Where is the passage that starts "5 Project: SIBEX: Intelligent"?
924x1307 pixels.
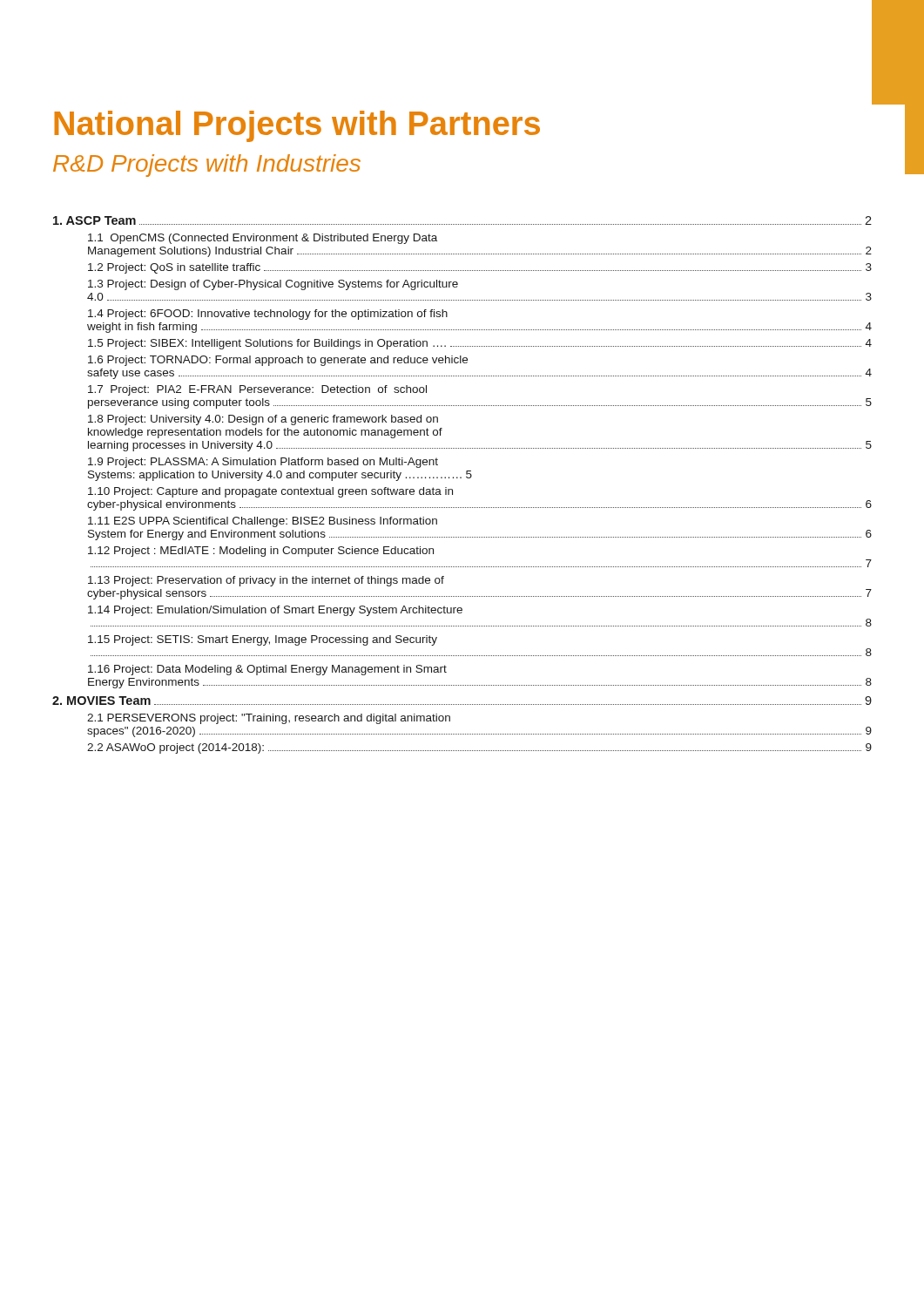[x=479, y=343]
